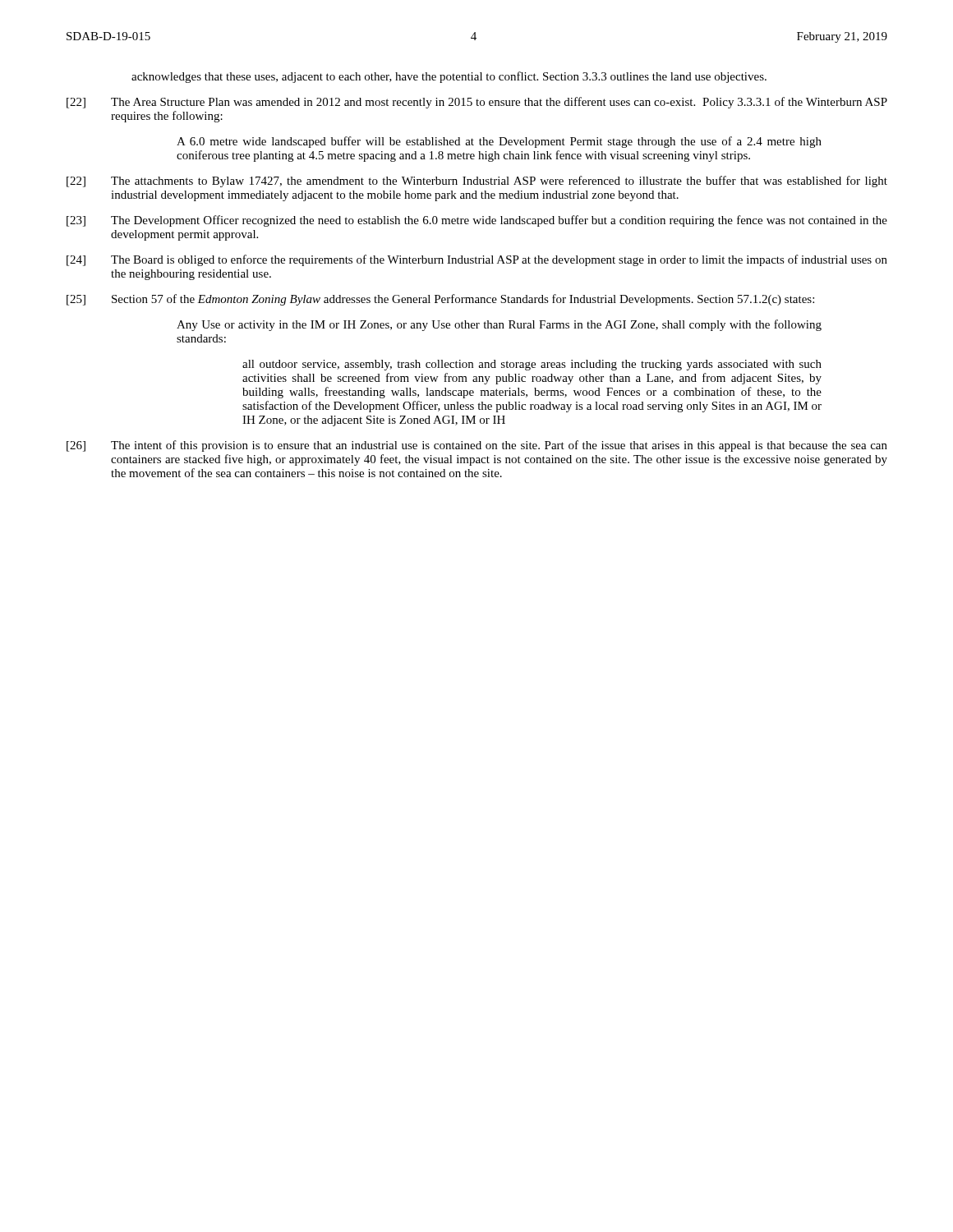This screenshot has width=953, height=1232.
Task: Locate the list item with the text "[25] Section 57 of the Edmonton Zoning Bylaw"
Action: pos(476,299)
